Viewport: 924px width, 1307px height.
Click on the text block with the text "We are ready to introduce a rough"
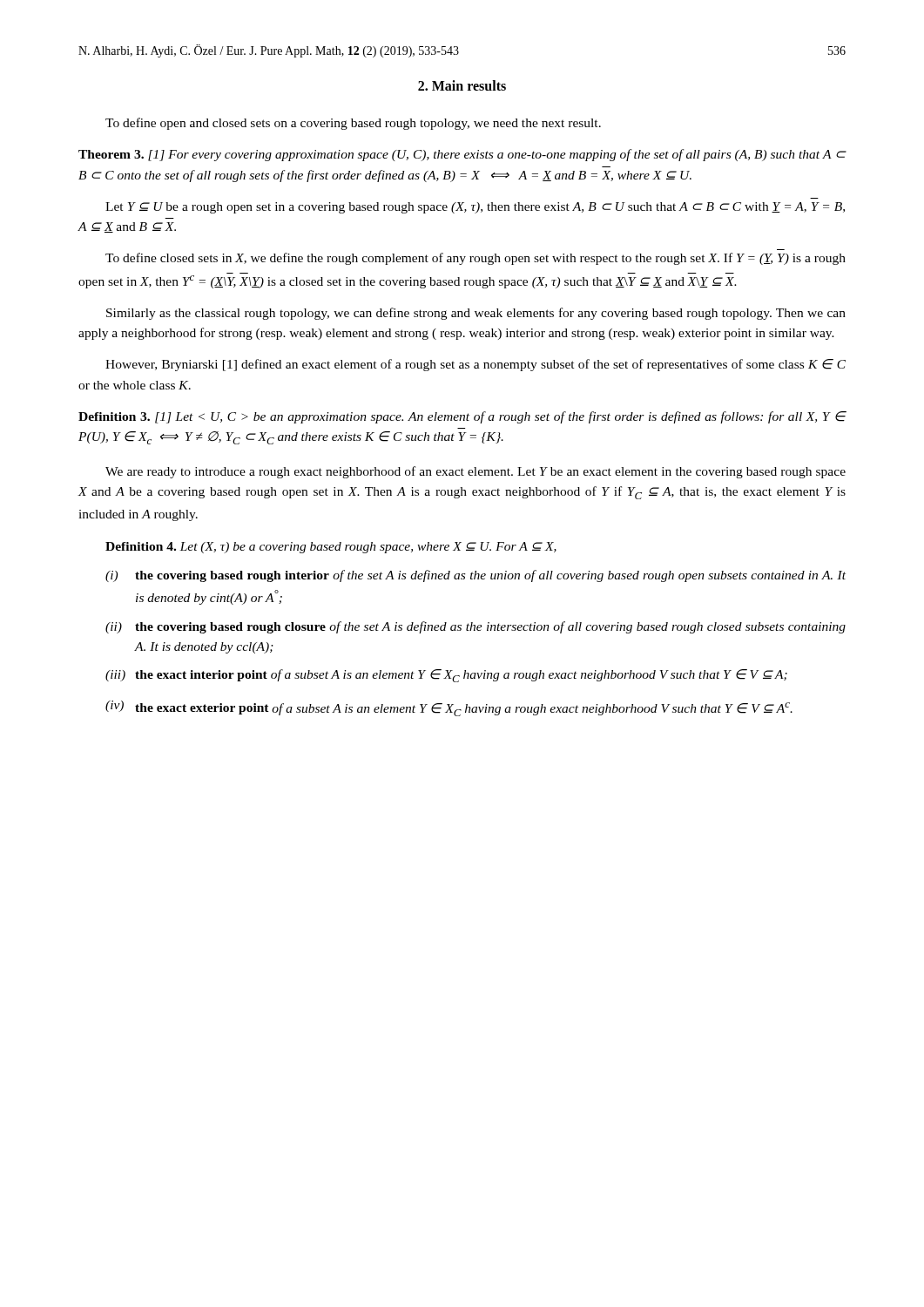462,492
